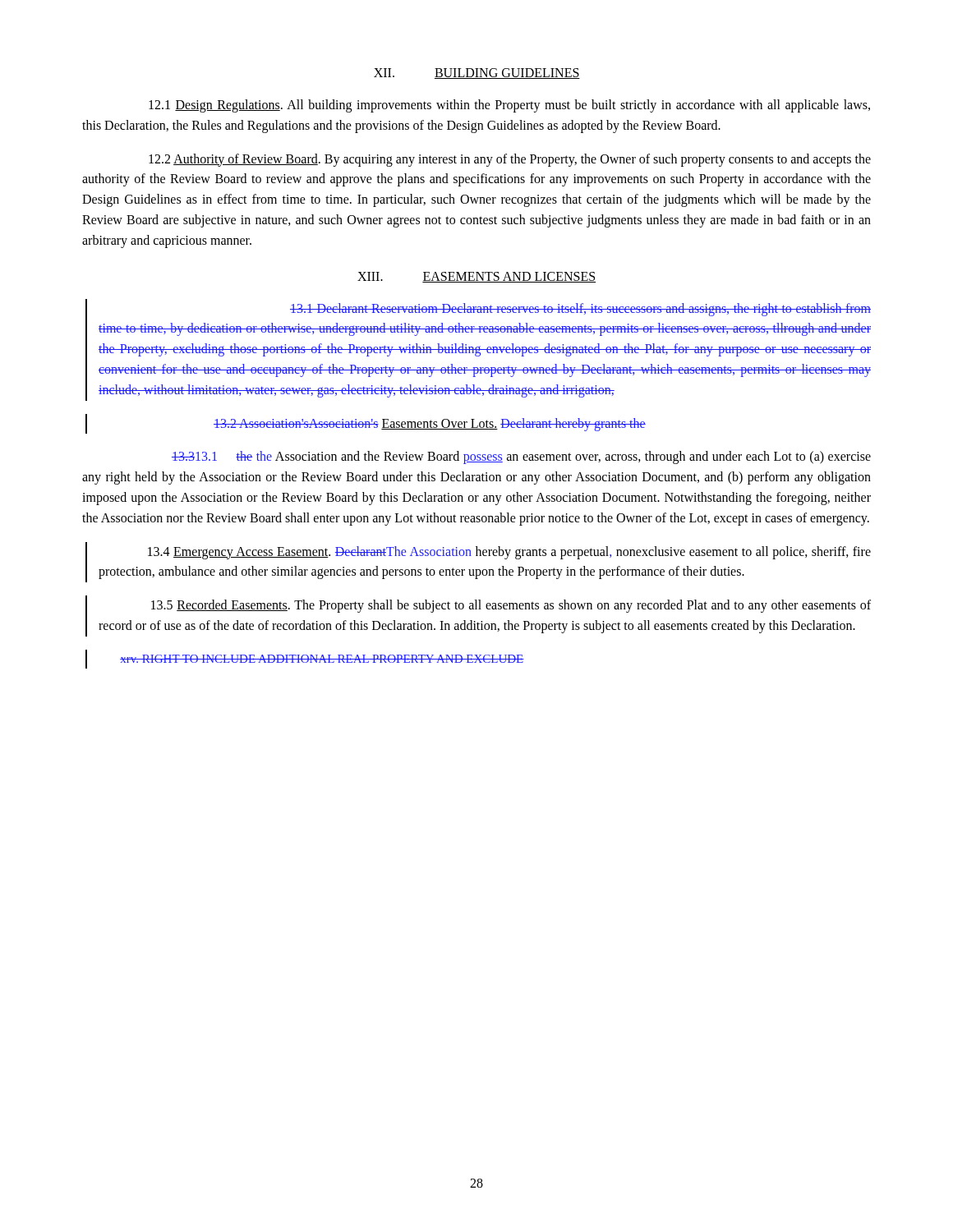Viewport: 953px width, 1232px height.
Task: Select the block starting "2 Authority of Review Board."
Action: 476,199
